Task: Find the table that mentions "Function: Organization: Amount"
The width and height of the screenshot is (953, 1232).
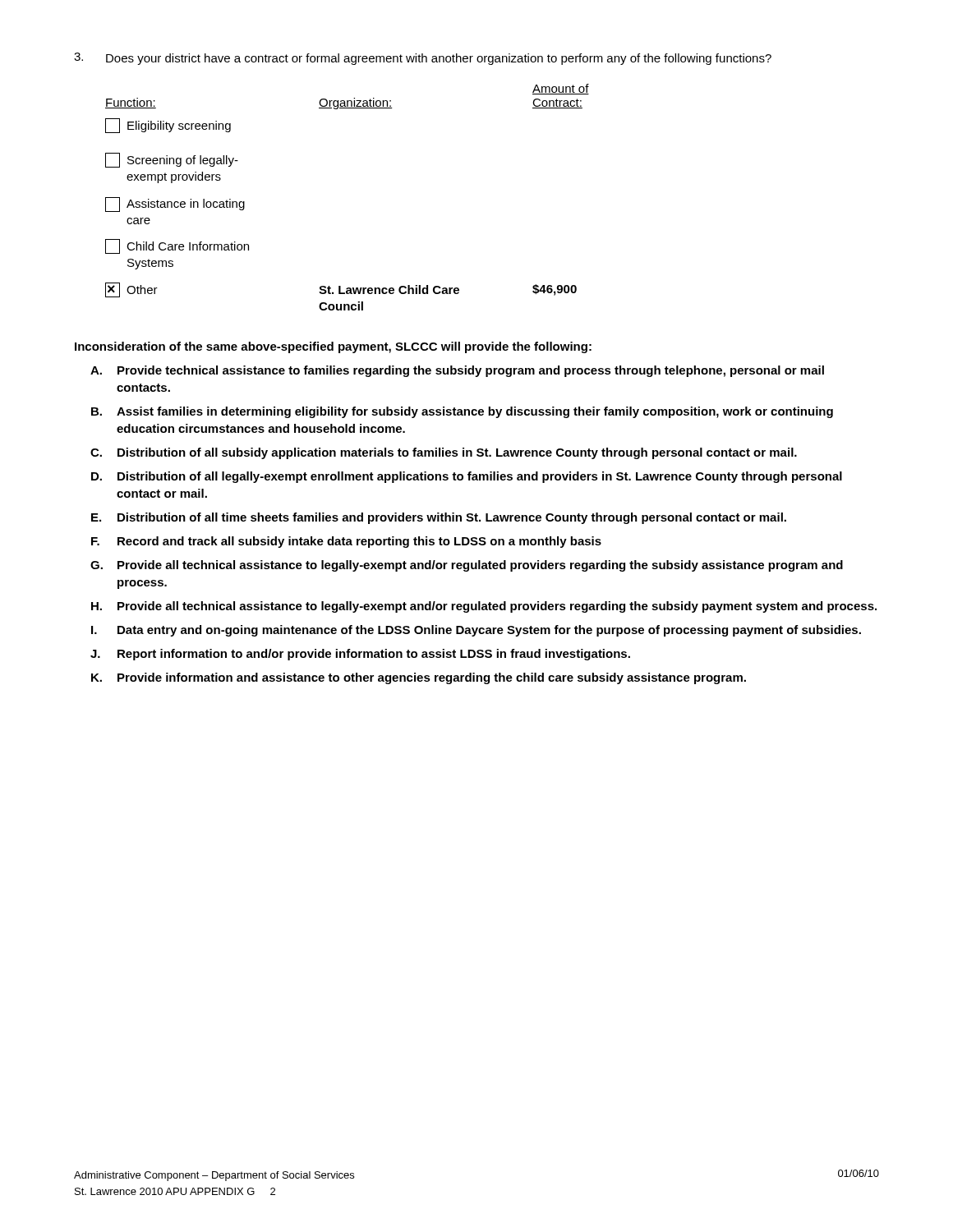Action: click(x=492, y=198)
